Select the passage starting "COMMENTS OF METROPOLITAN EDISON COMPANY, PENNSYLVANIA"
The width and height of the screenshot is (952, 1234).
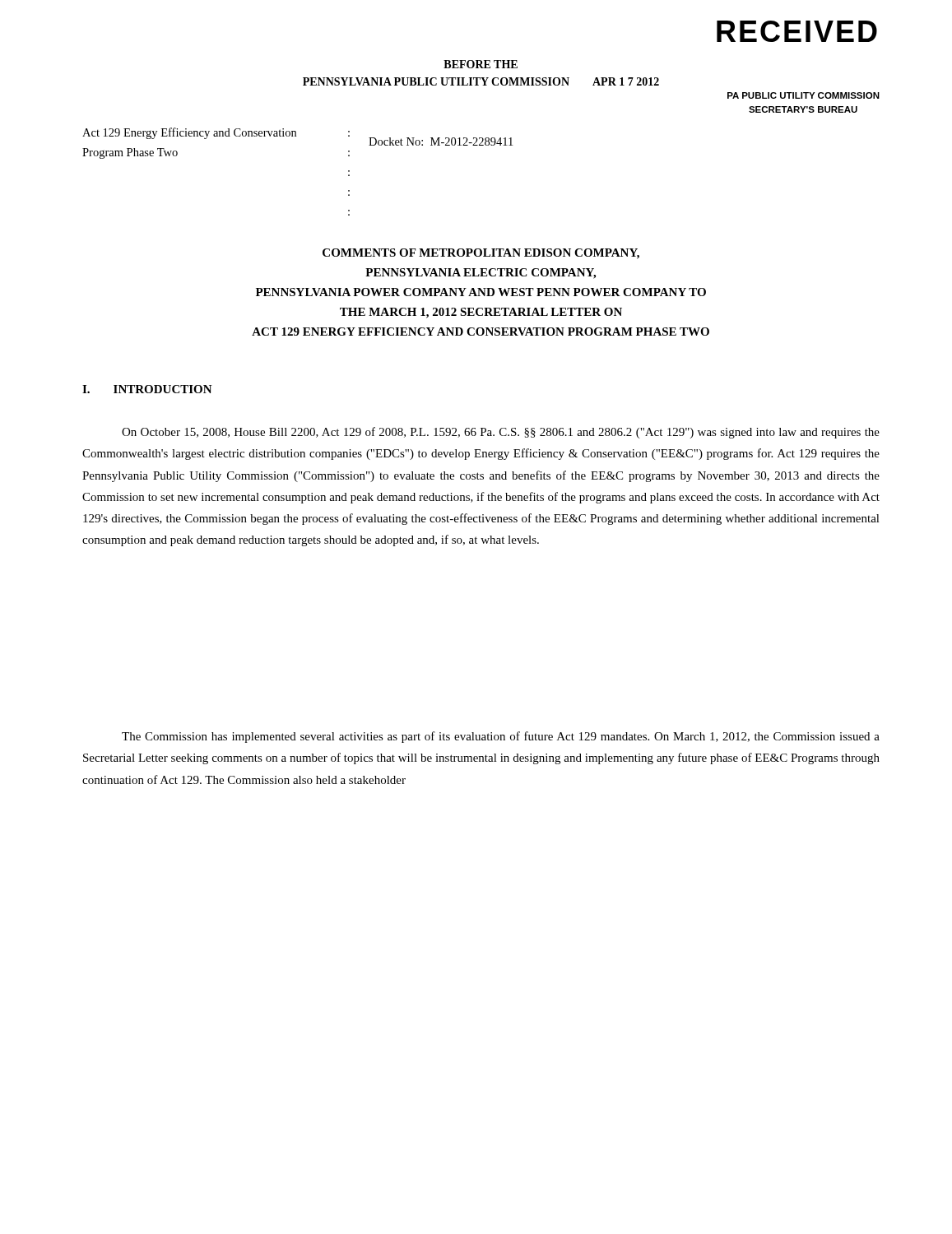click(x=481, y=292)
